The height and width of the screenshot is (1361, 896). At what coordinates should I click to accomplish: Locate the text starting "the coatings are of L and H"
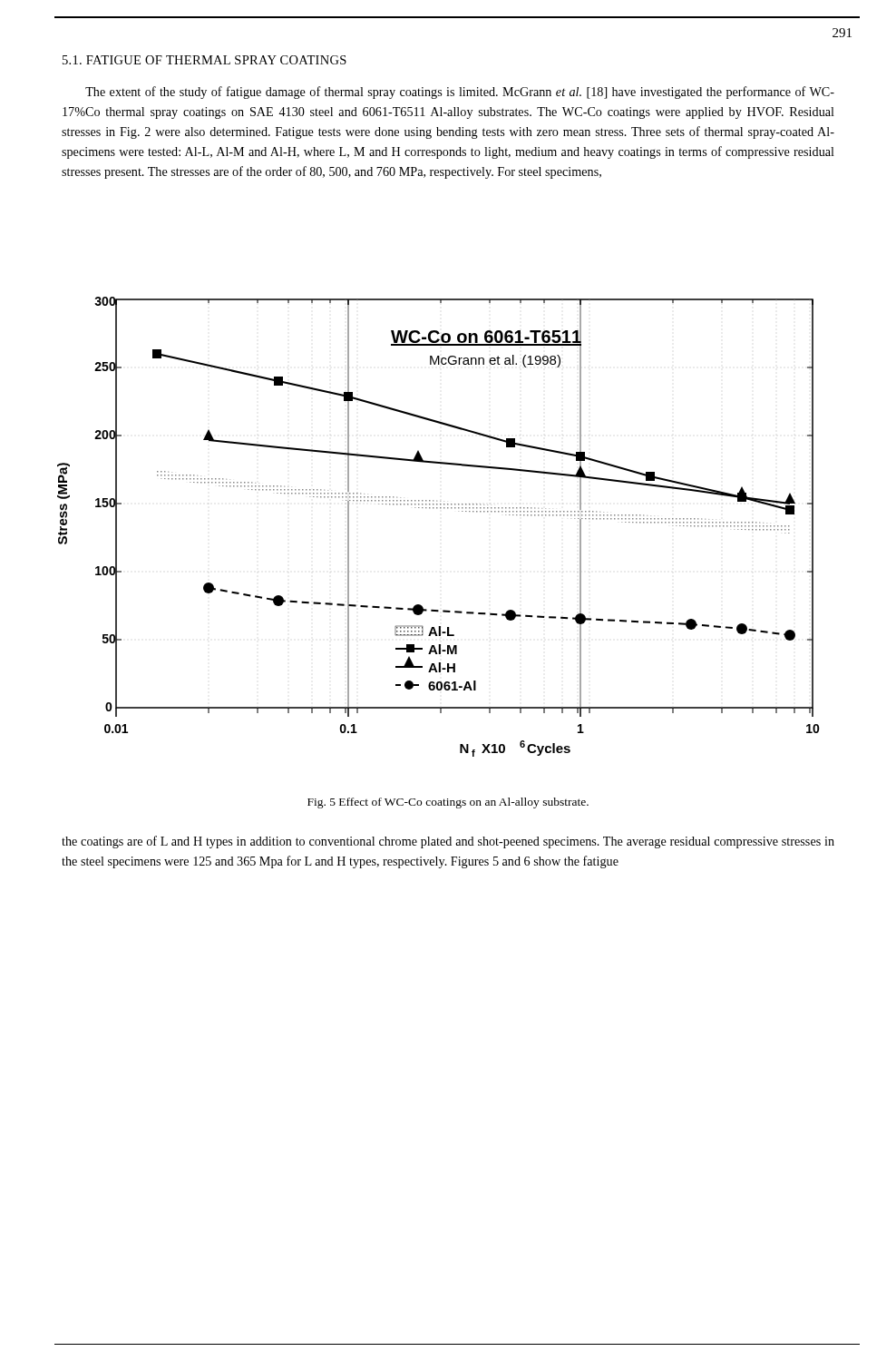click(x=448, y=851)
